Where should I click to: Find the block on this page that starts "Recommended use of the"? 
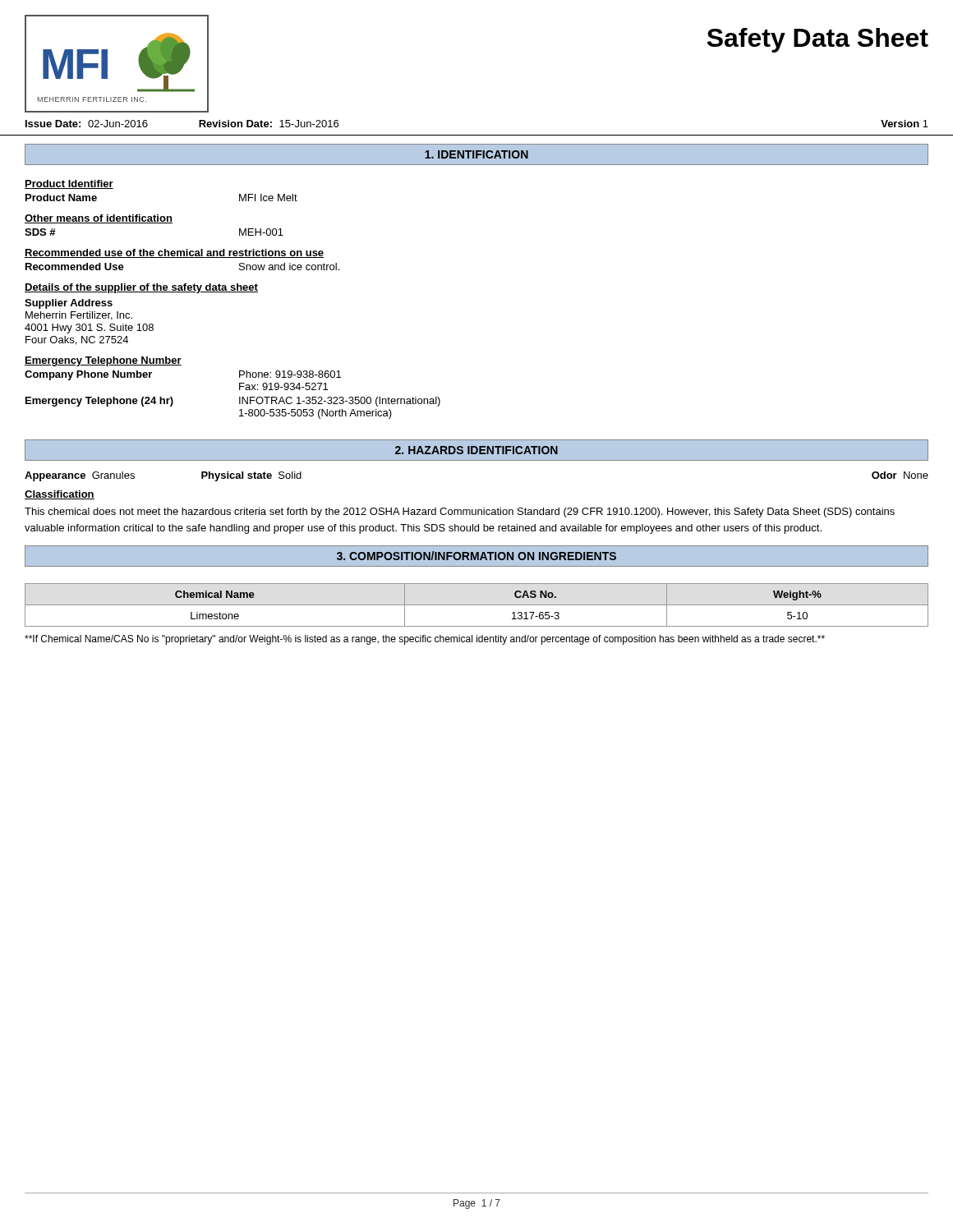174,253
